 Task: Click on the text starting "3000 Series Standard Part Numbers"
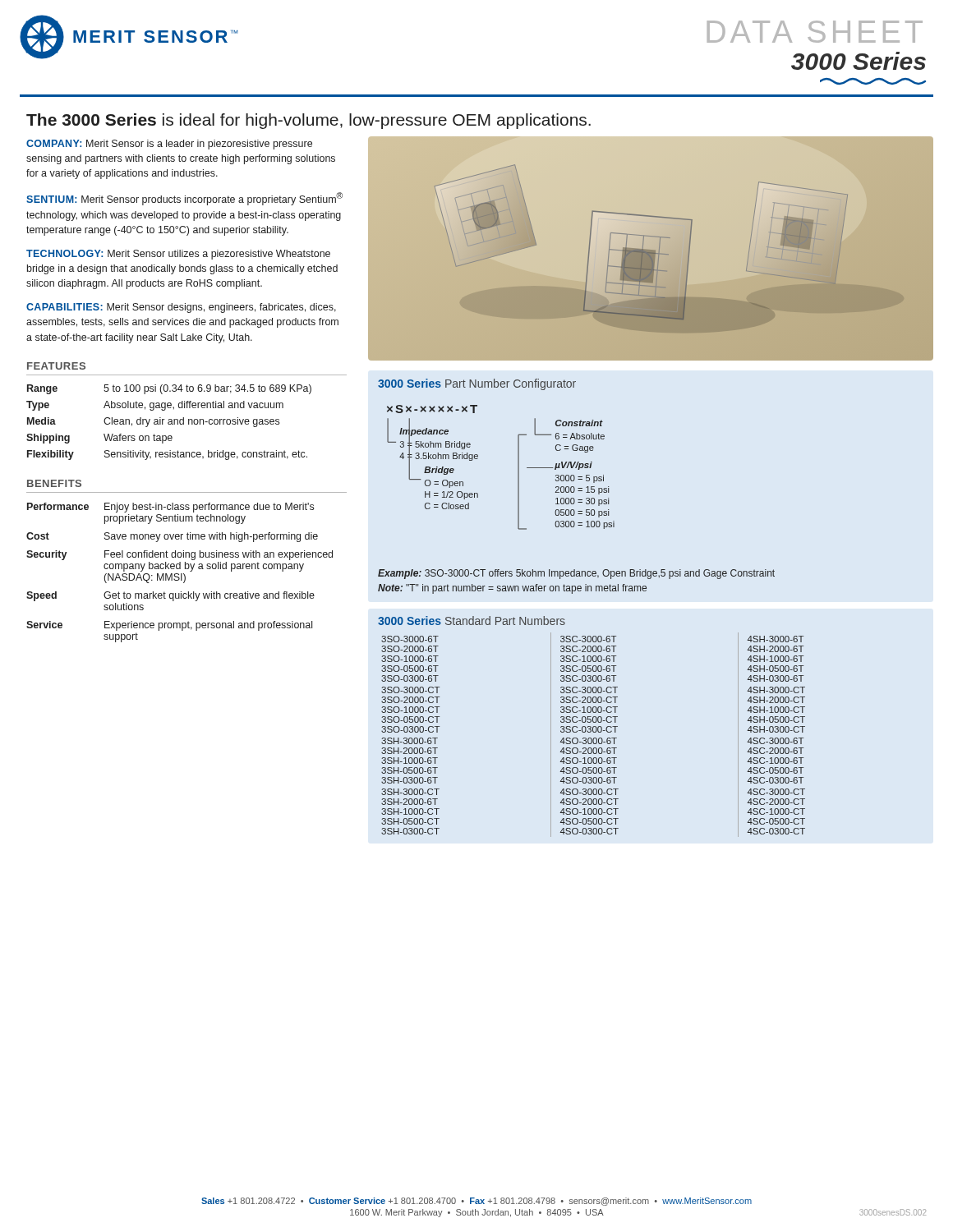click(472, 621)
